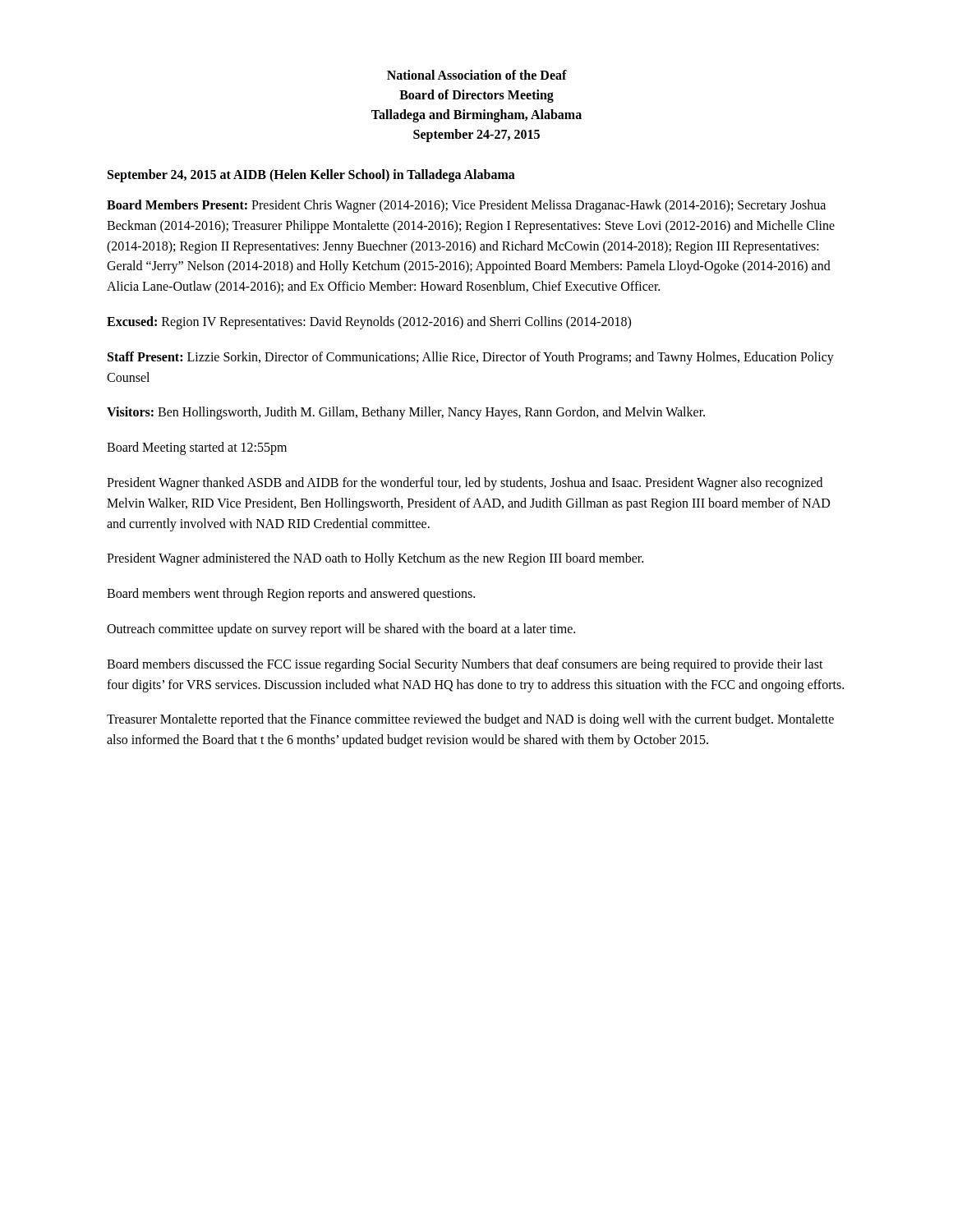
Task: Locate the section header that opens with "September 24, 2015 at AIDB (Helen Keller"
Action: click(311, 175)
